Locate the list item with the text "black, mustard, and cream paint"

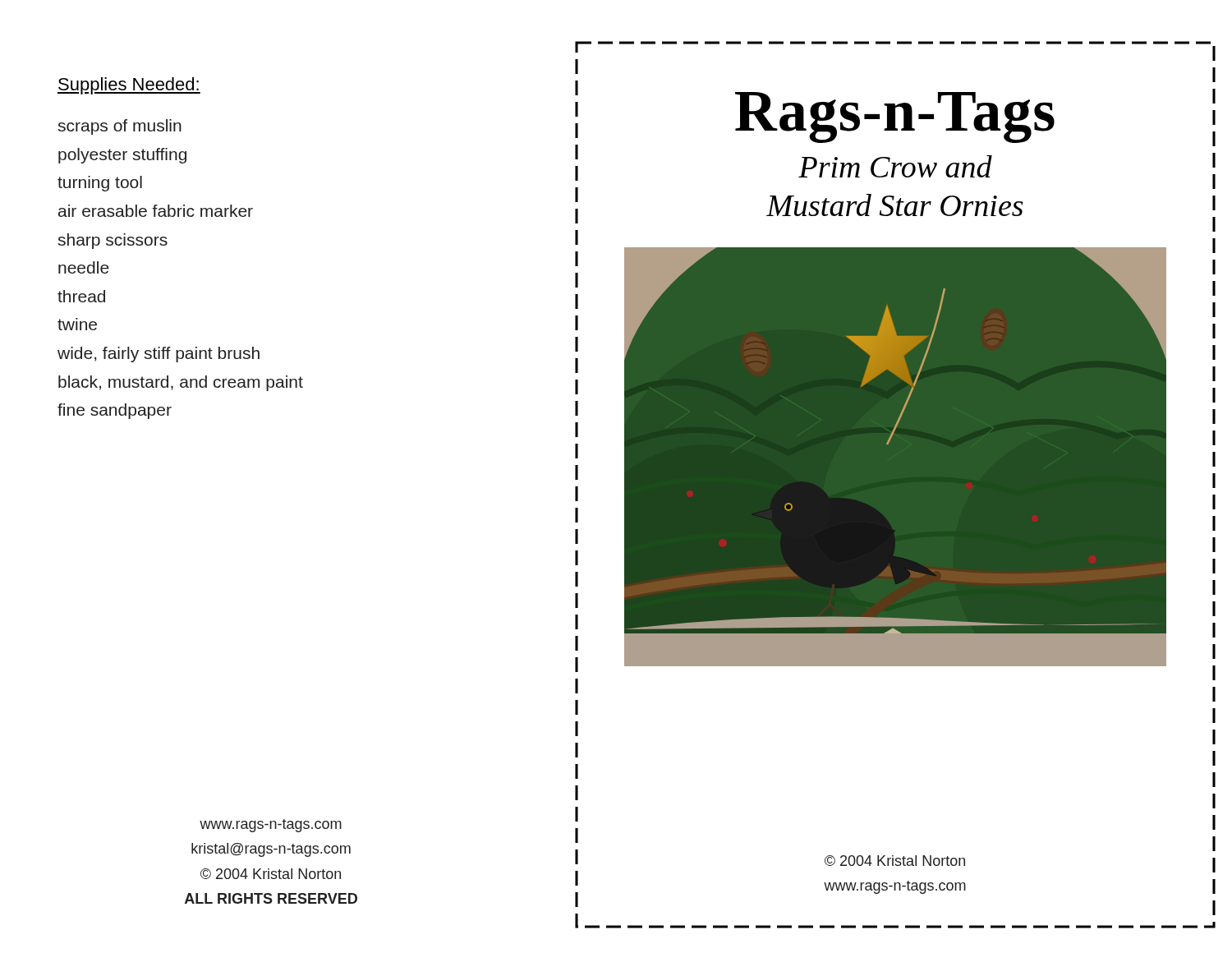(x=180, y=381)
